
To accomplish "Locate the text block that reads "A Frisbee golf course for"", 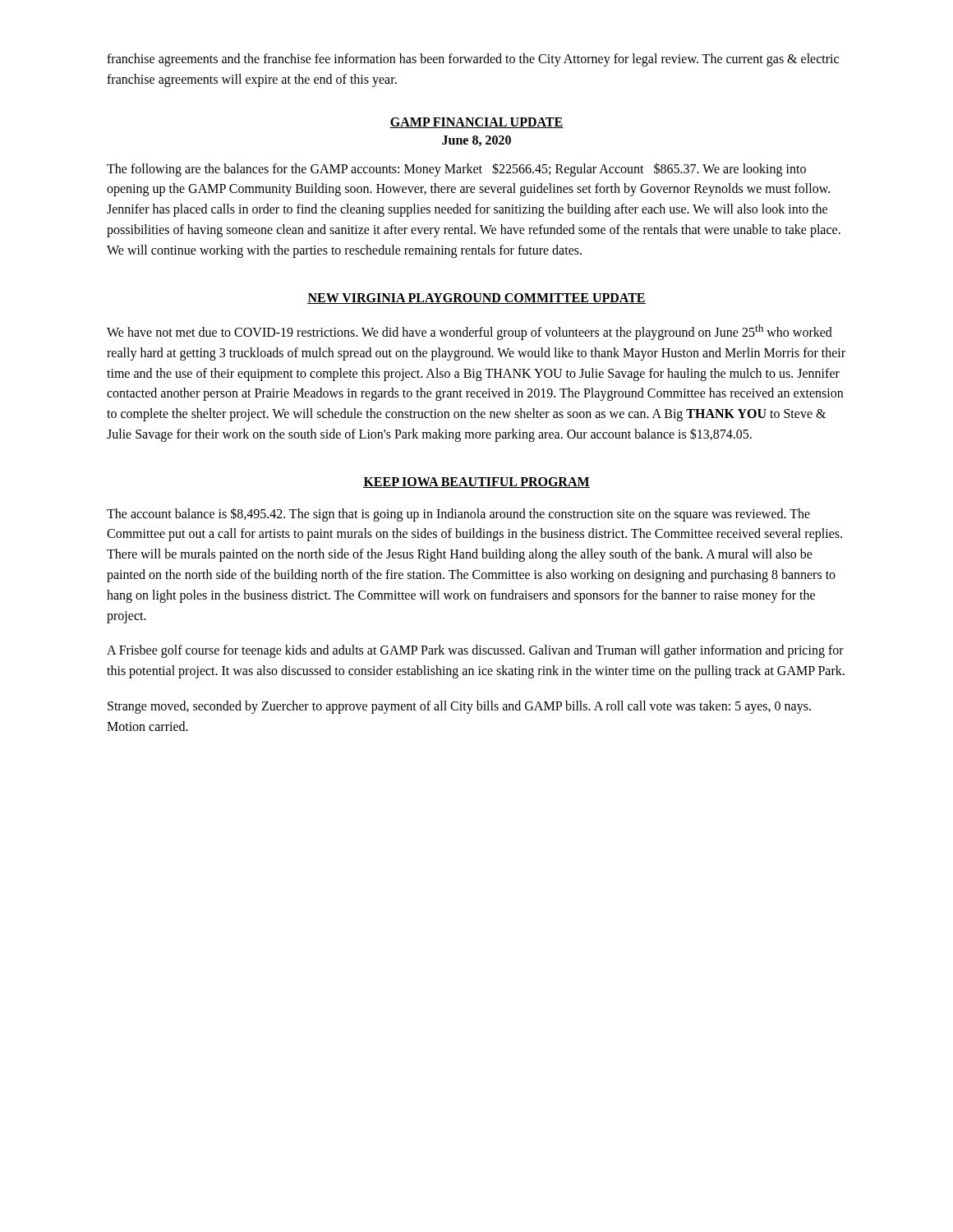I will pyautogui.click(x=476, y=661).
